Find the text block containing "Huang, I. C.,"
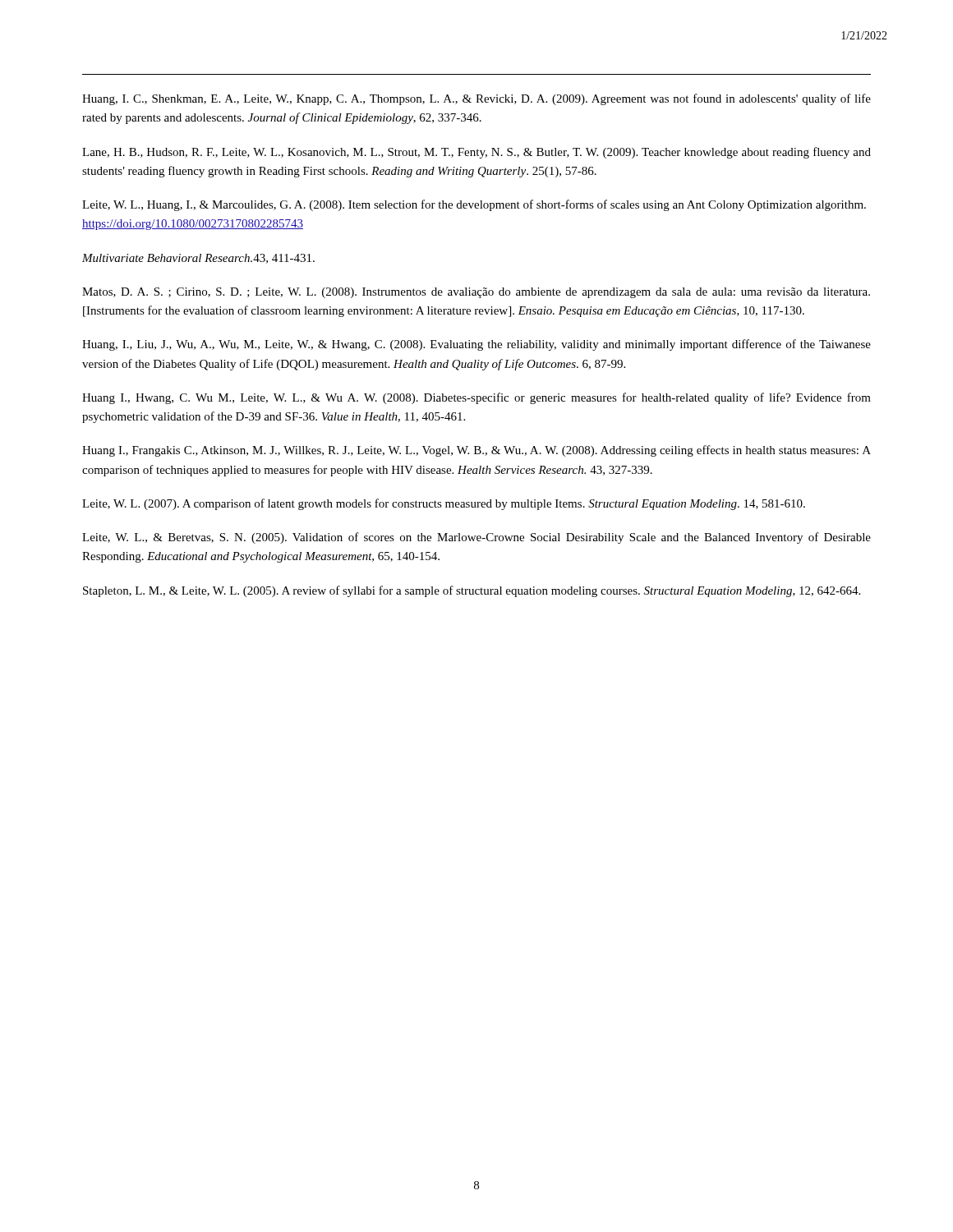The height and width of the screenshot is (1232, 953). (x=476, y=108)
